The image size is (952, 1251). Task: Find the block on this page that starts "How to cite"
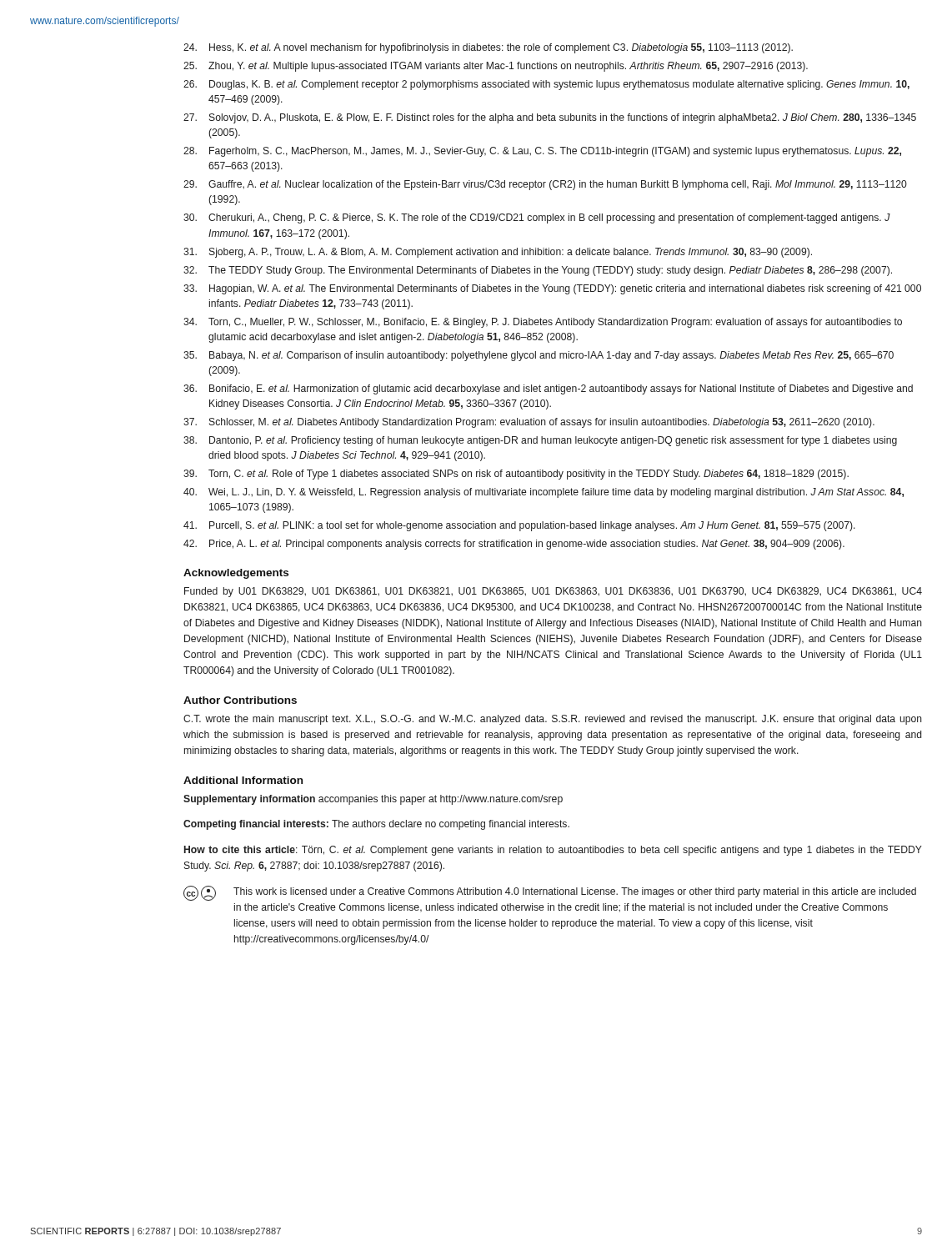coord(553,858)
